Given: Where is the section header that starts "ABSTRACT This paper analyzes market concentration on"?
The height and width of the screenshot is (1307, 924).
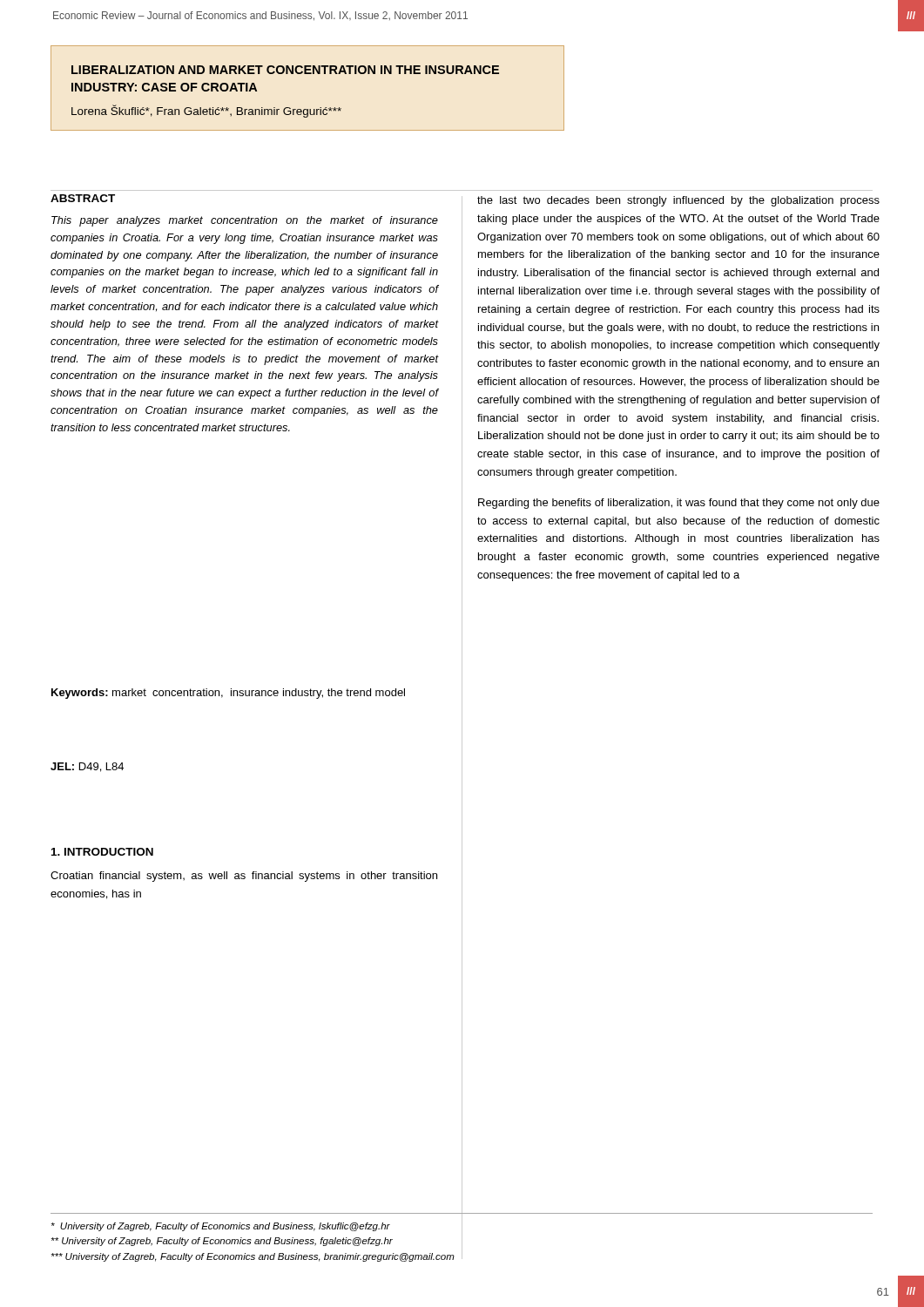Looking at the screenshot, I should [x=244, y=314].
